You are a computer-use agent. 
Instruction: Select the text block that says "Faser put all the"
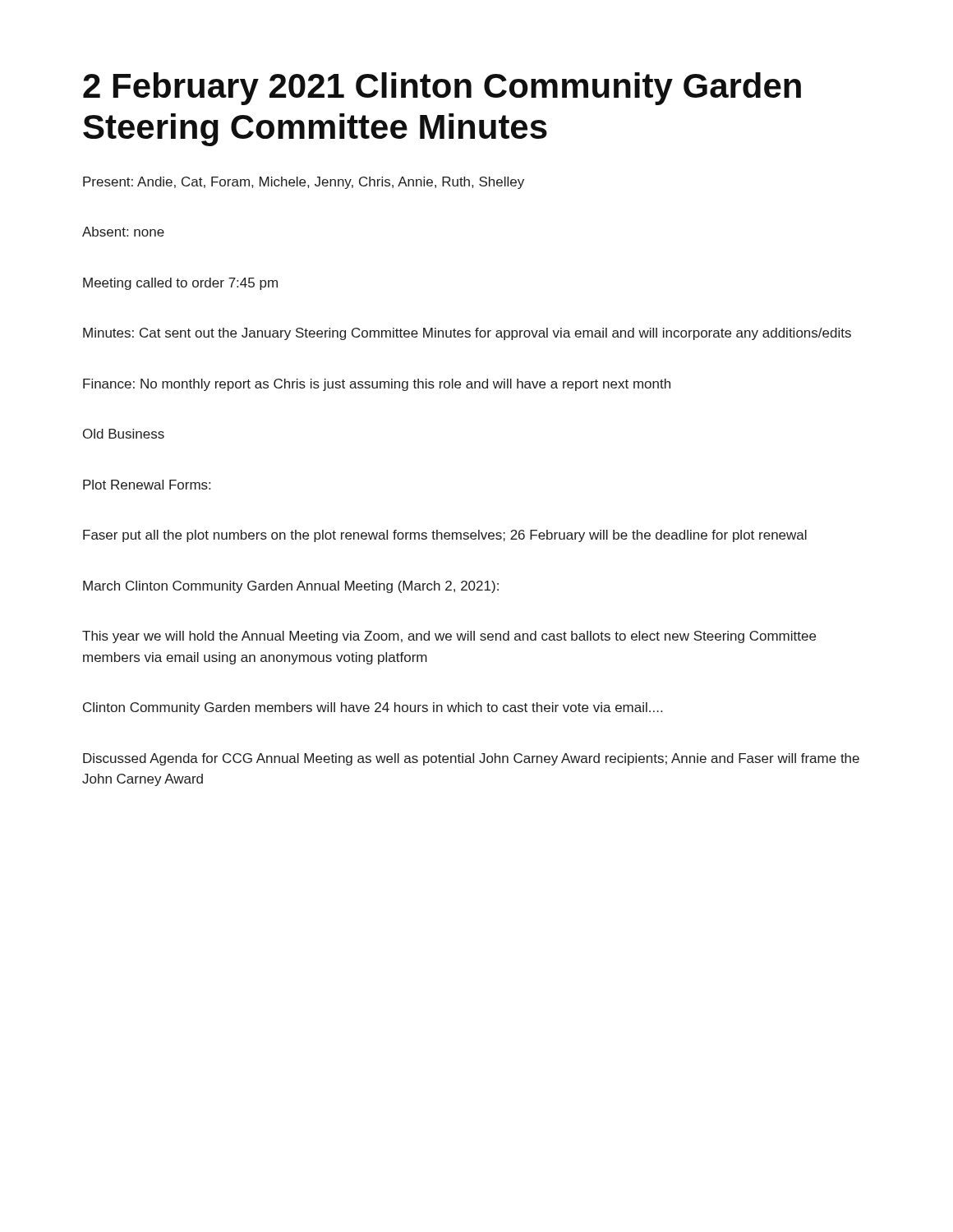[445, 535]
